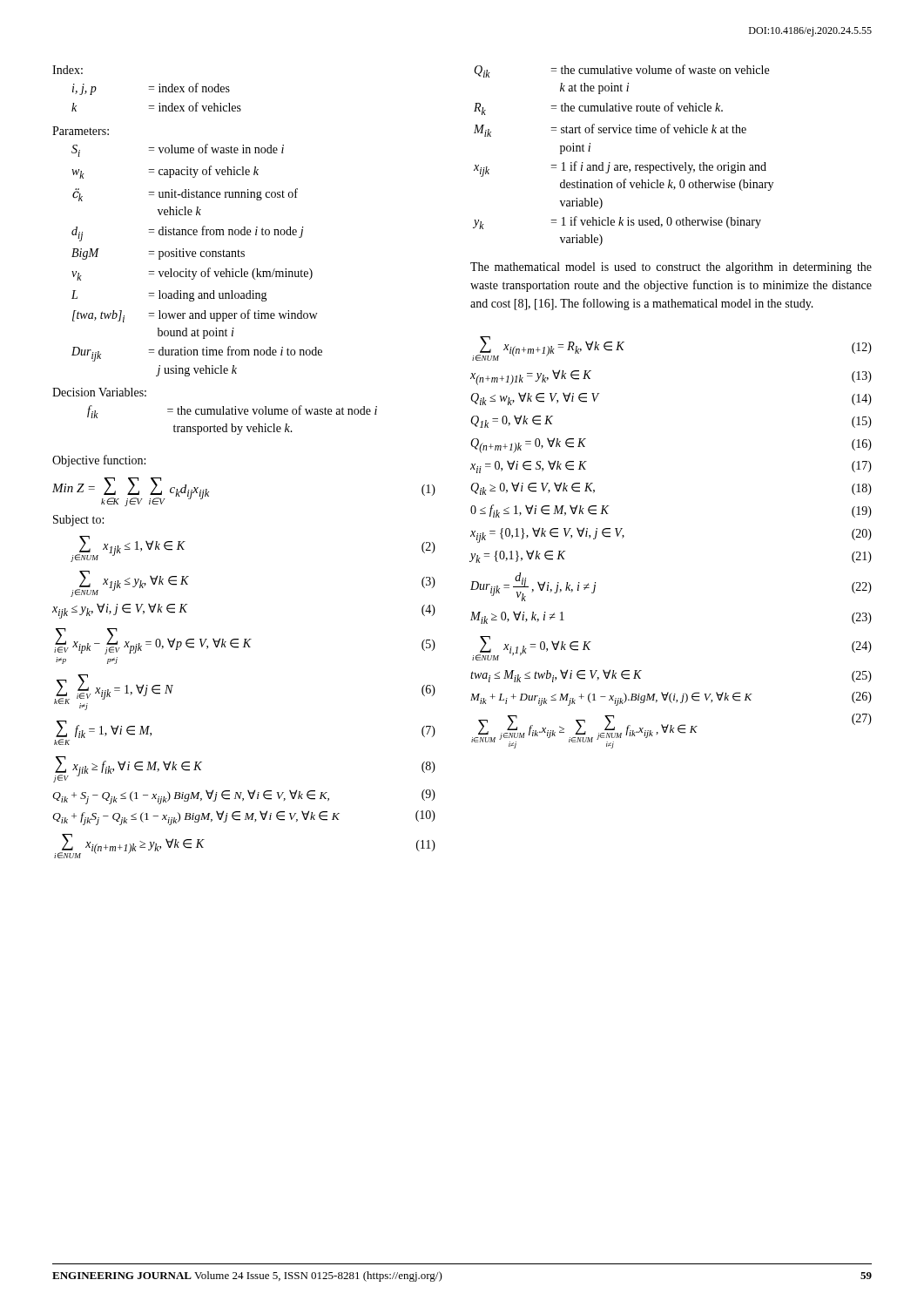Click on the formula that says "Qik + fjkSj −"

click(x=244, y=816)
